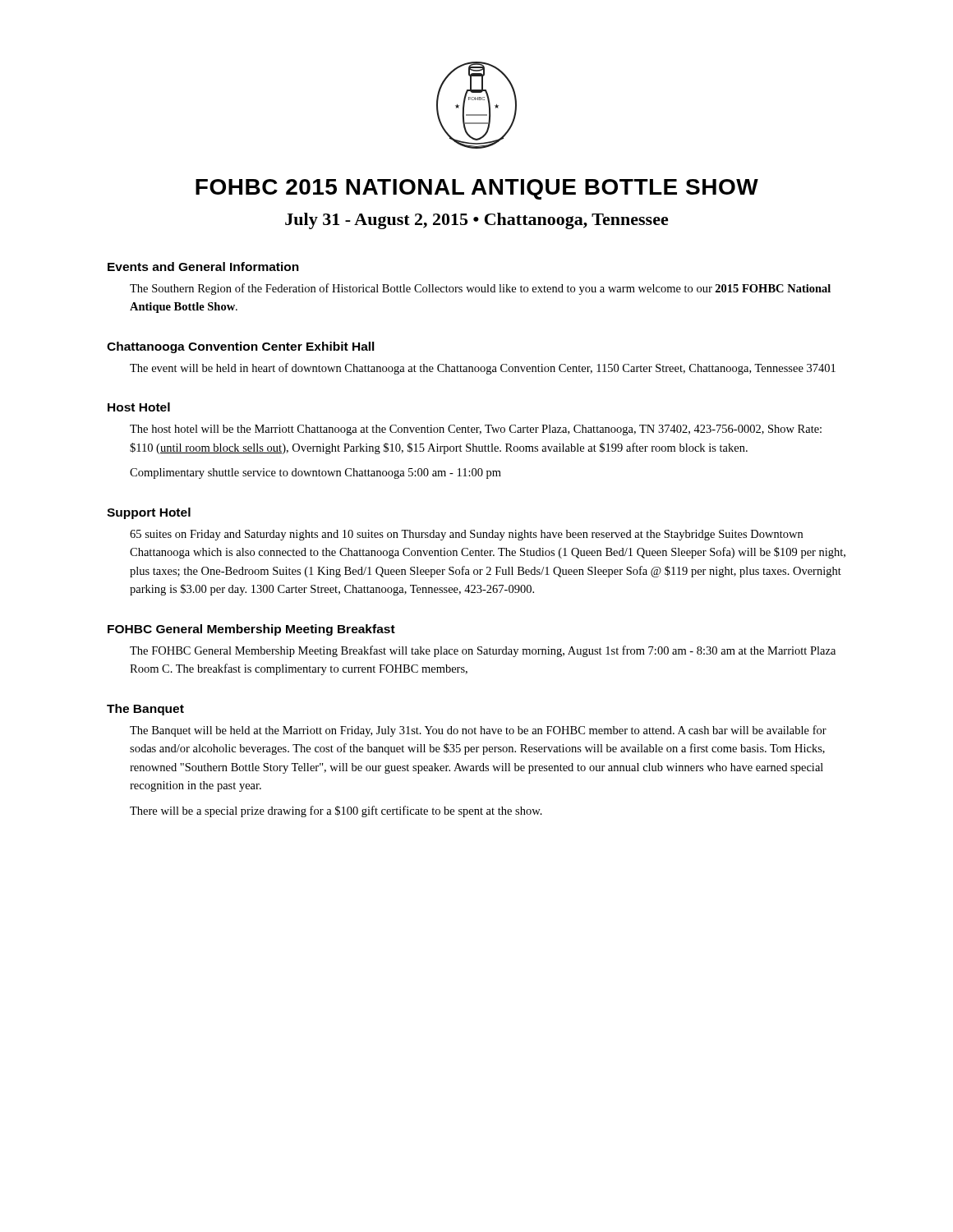The width and height of the screenshot is (953, 1232).
Task: Find the block on this page that starts "The Banquet will"
Action: [x=478, y=758]
